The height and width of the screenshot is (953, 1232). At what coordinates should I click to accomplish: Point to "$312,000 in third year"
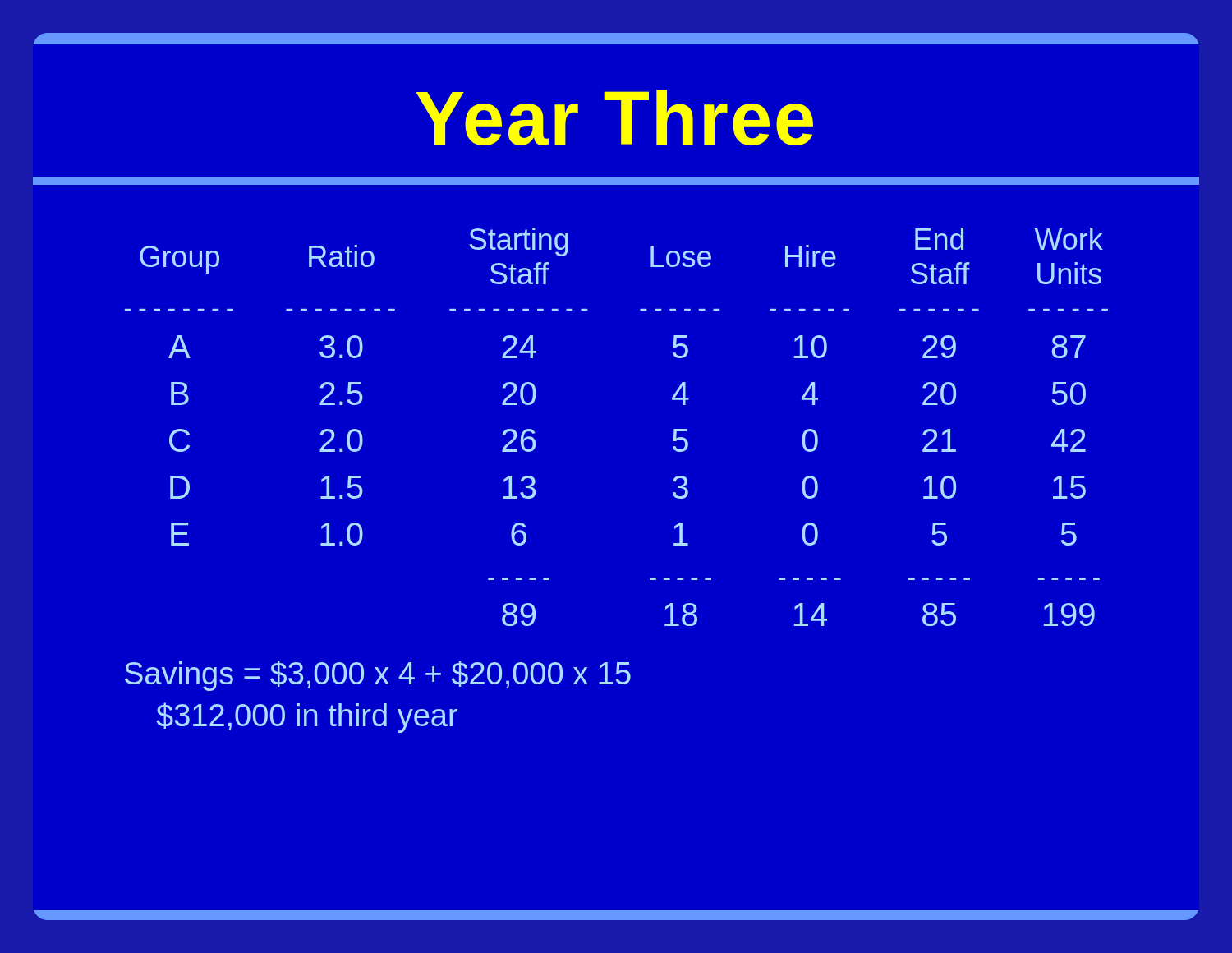pyautogui.click(x=307, y=716)
